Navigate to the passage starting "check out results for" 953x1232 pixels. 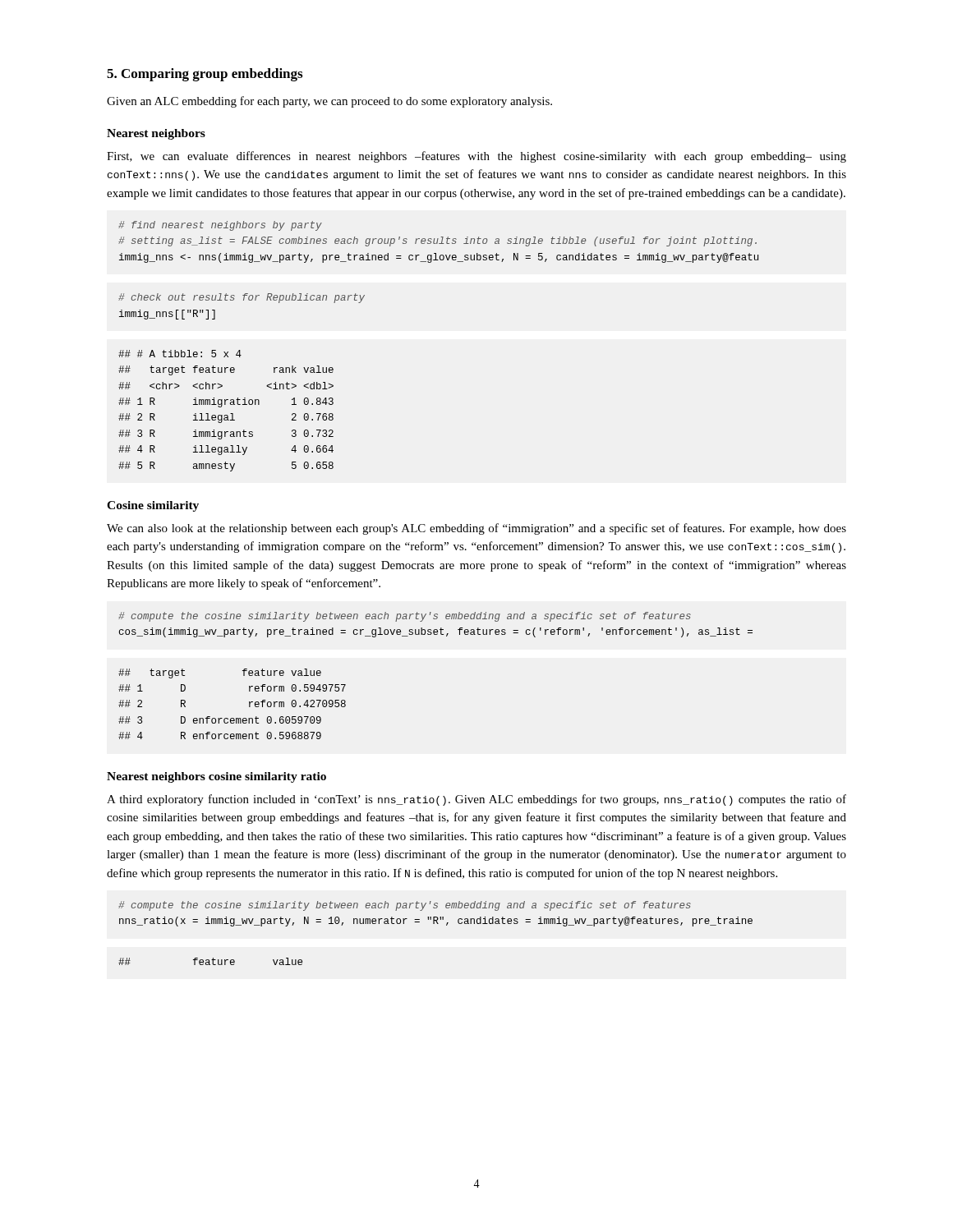[x=242, y=298]
